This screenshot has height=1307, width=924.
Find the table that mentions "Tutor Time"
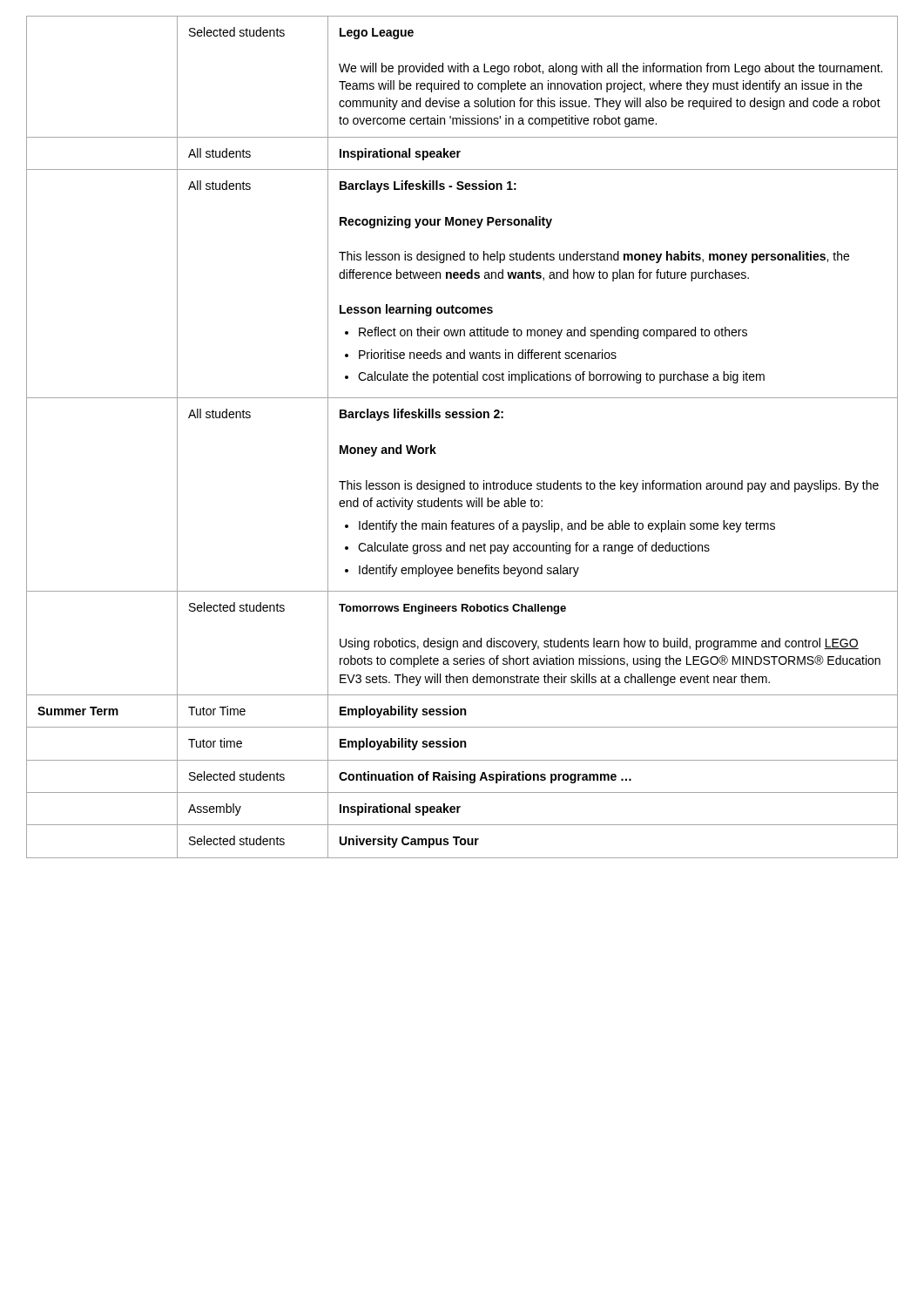(462, 437)
